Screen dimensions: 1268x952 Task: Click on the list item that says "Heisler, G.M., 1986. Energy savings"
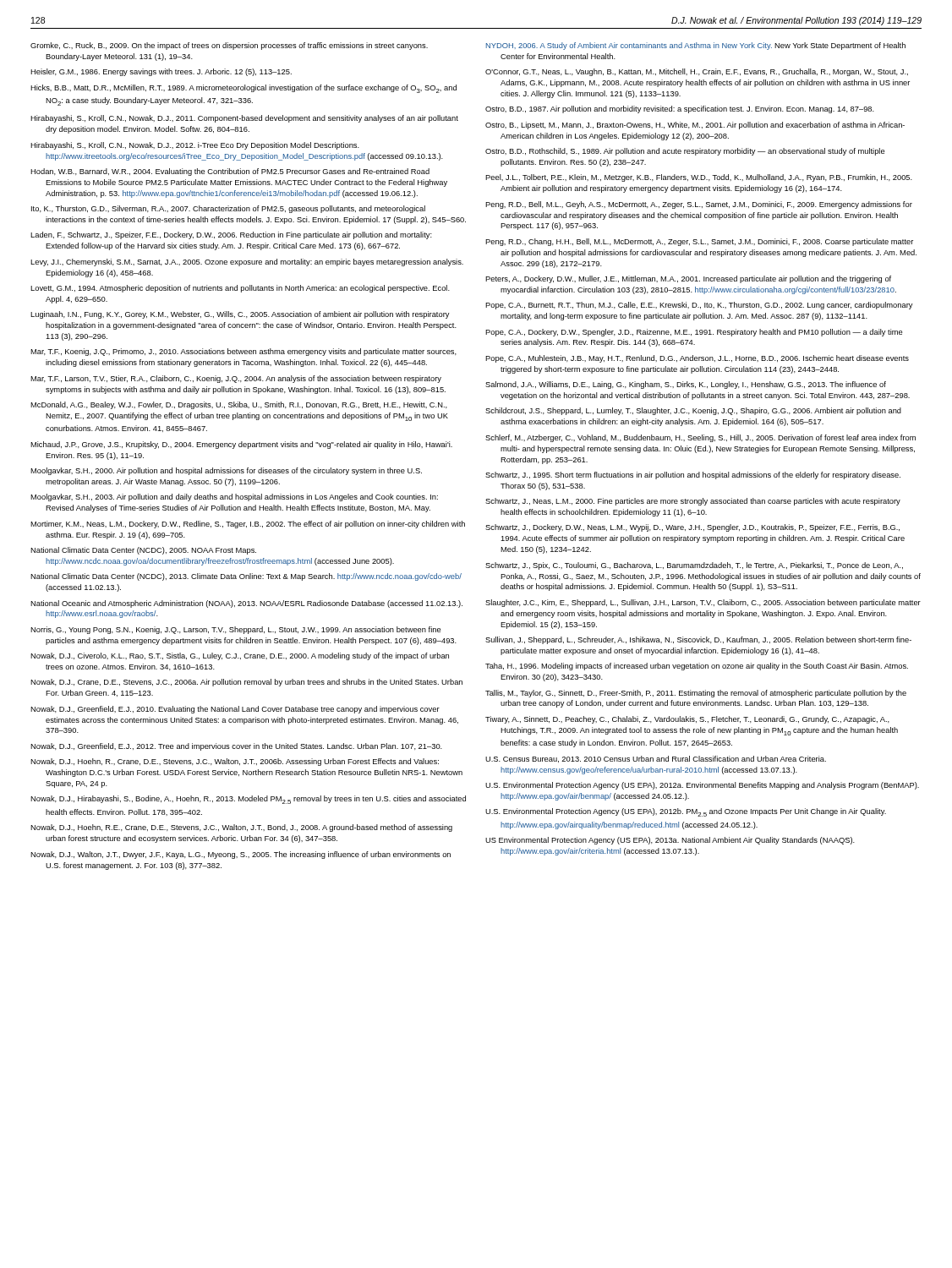161,72
